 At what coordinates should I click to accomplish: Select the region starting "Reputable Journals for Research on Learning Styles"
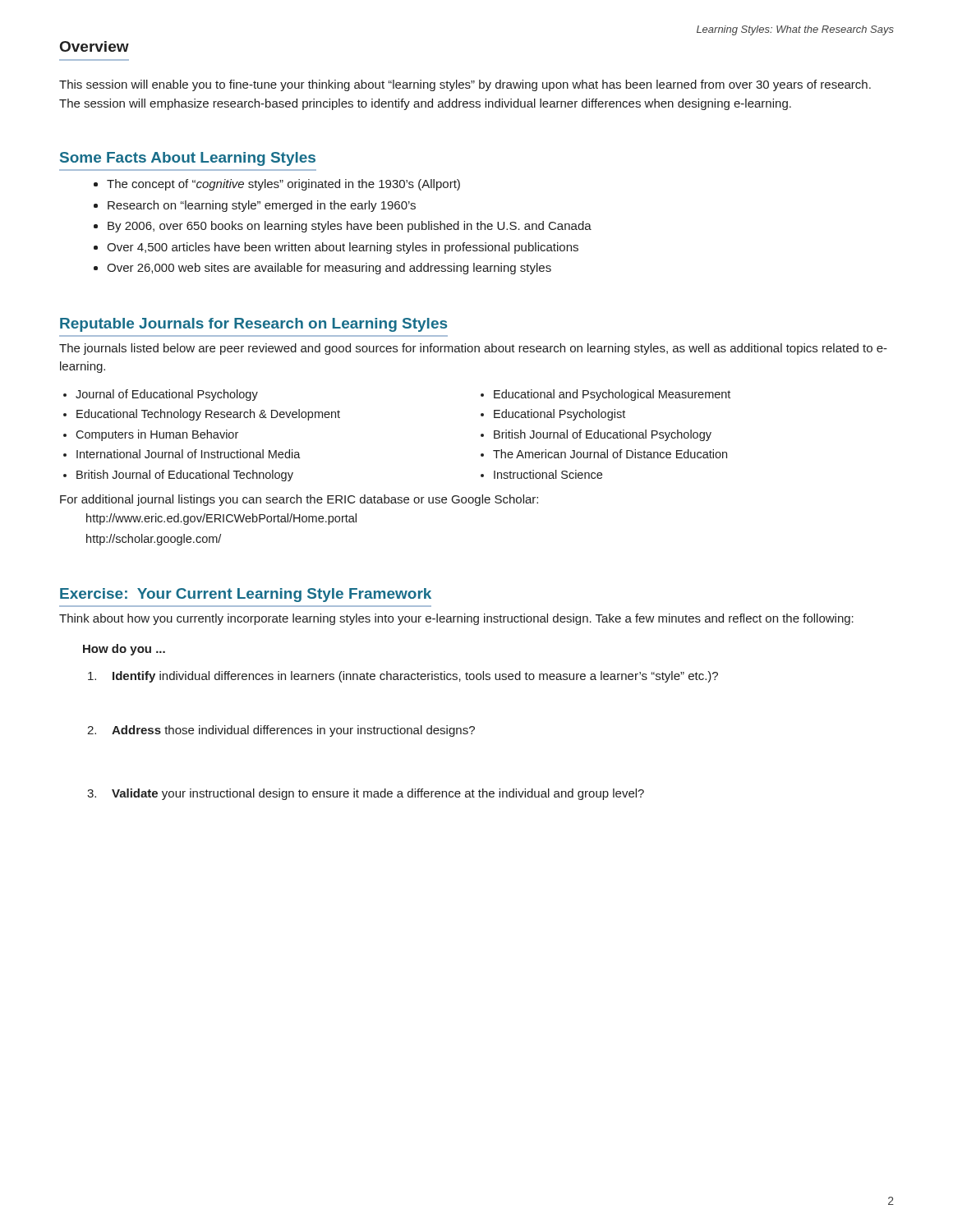pyautogui.click(x=253, y=323)
